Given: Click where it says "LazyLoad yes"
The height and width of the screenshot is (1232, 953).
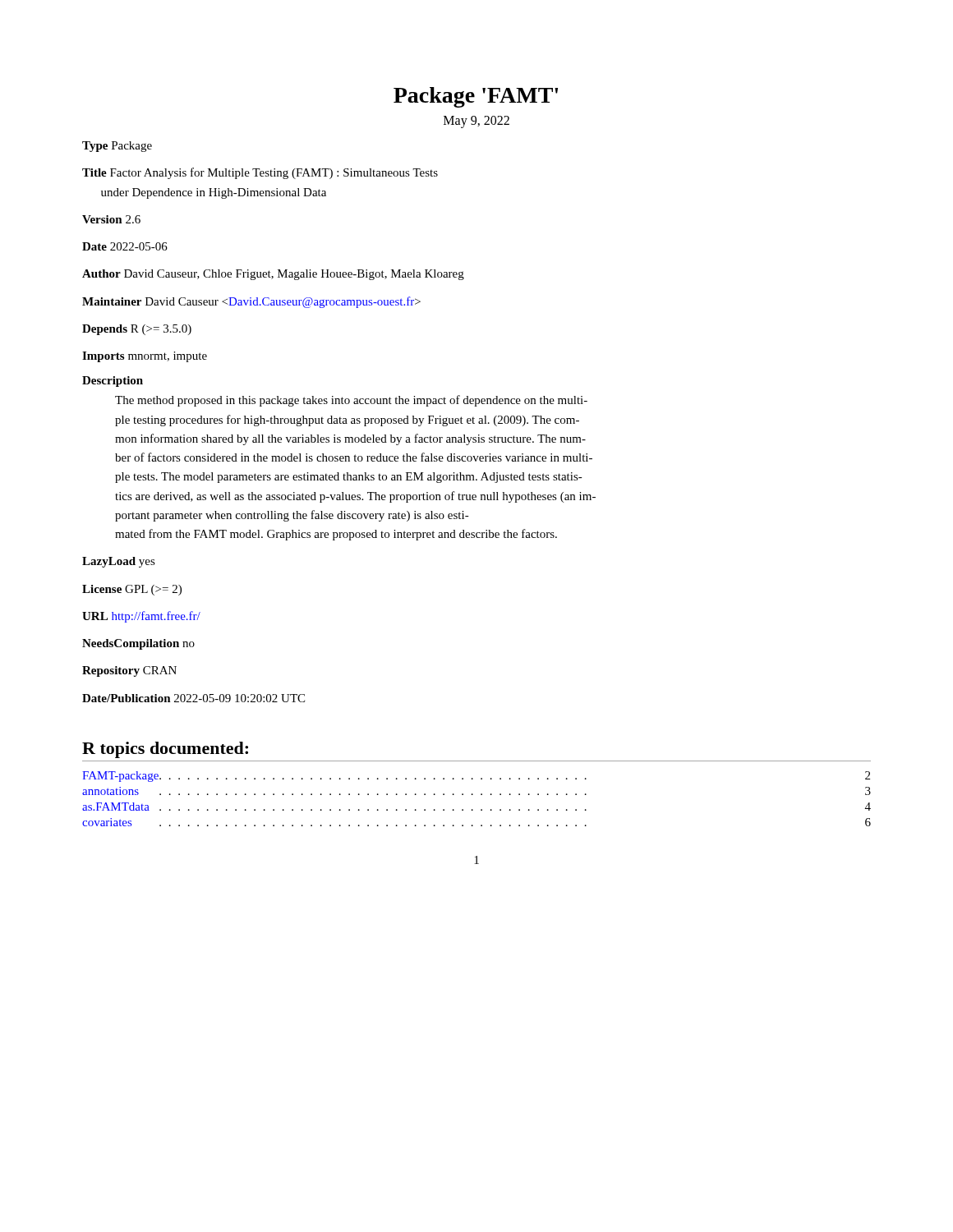Looking at the screenshot, I should (x=119, y=561).
